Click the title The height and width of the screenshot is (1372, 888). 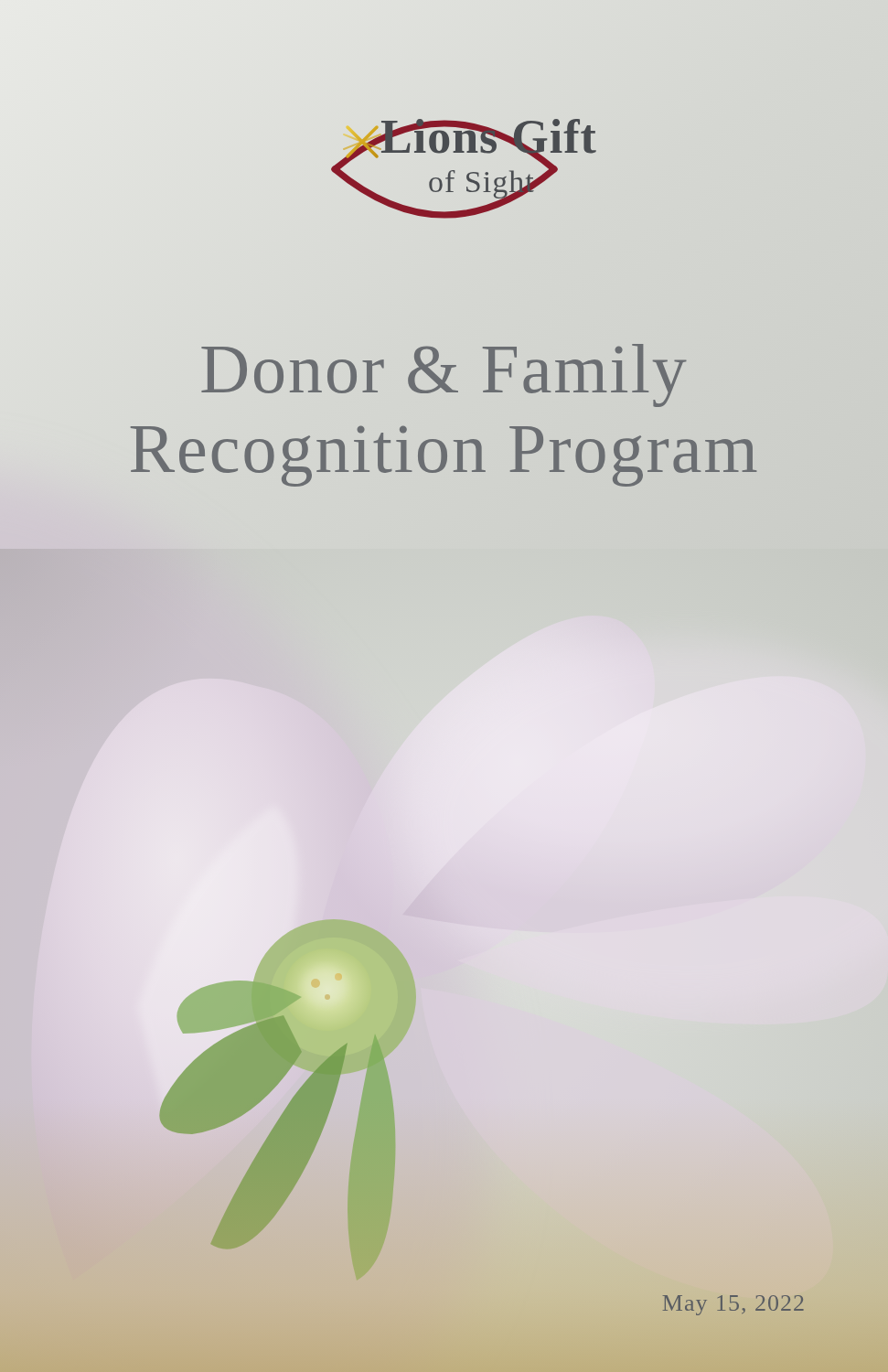coord(444,409)
